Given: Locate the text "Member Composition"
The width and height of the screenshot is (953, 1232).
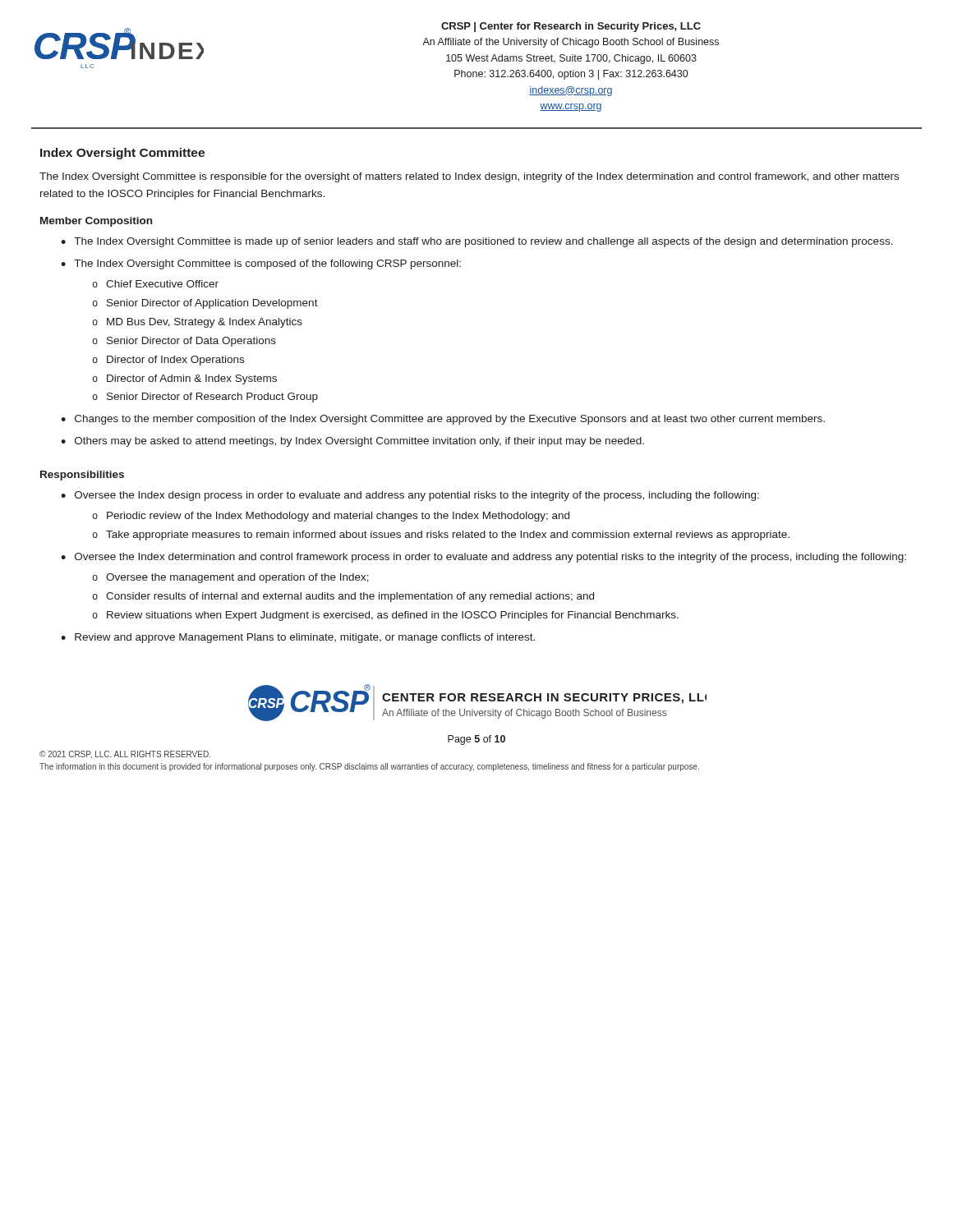Looking at the screenshot, I should [96, 221].
